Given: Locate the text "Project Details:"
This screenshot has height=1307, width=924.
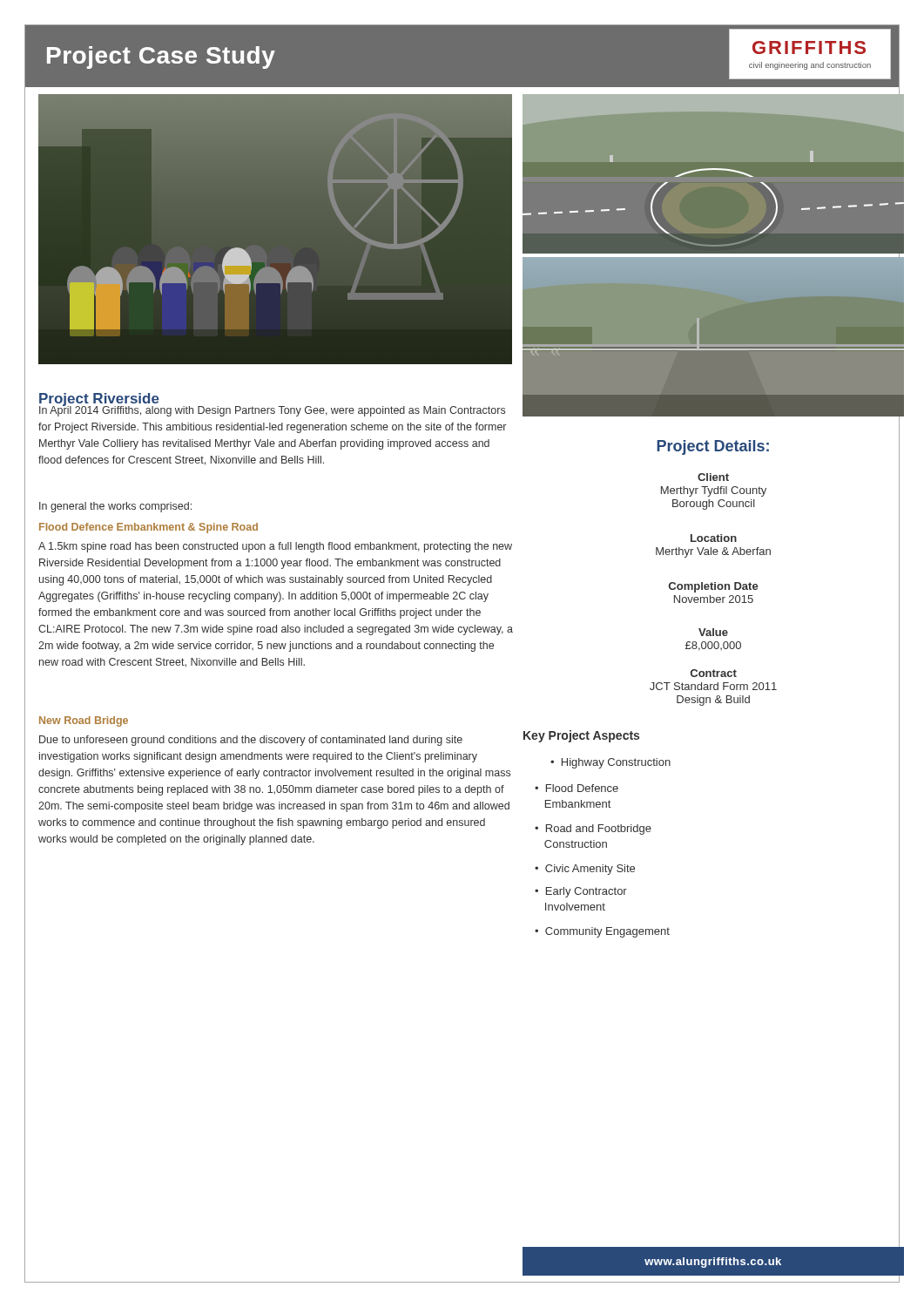Looking at the screenshot, I should (x=713, y=446).
